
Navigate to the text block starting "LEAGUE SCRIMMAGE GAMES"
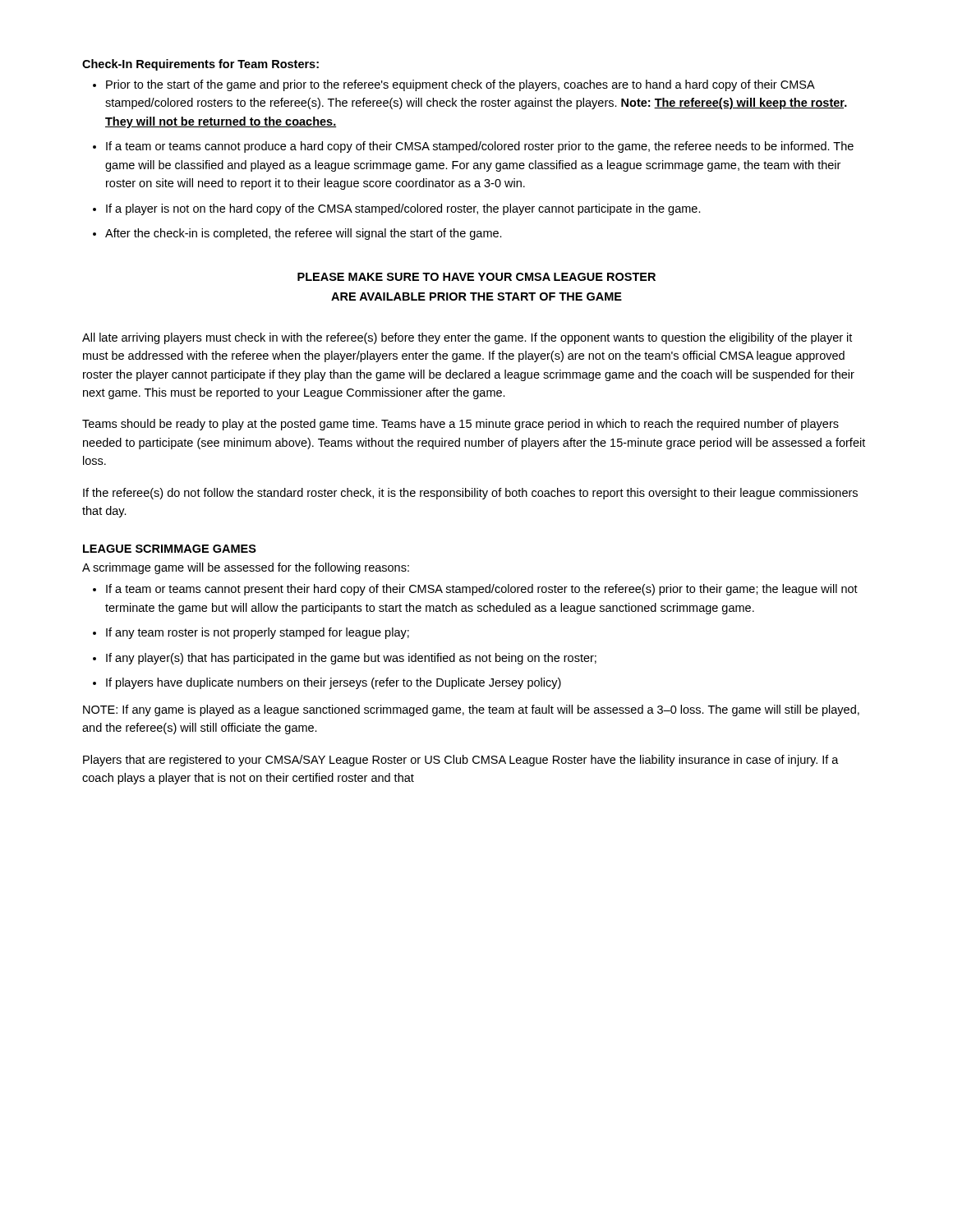click(x=169, y=548)
